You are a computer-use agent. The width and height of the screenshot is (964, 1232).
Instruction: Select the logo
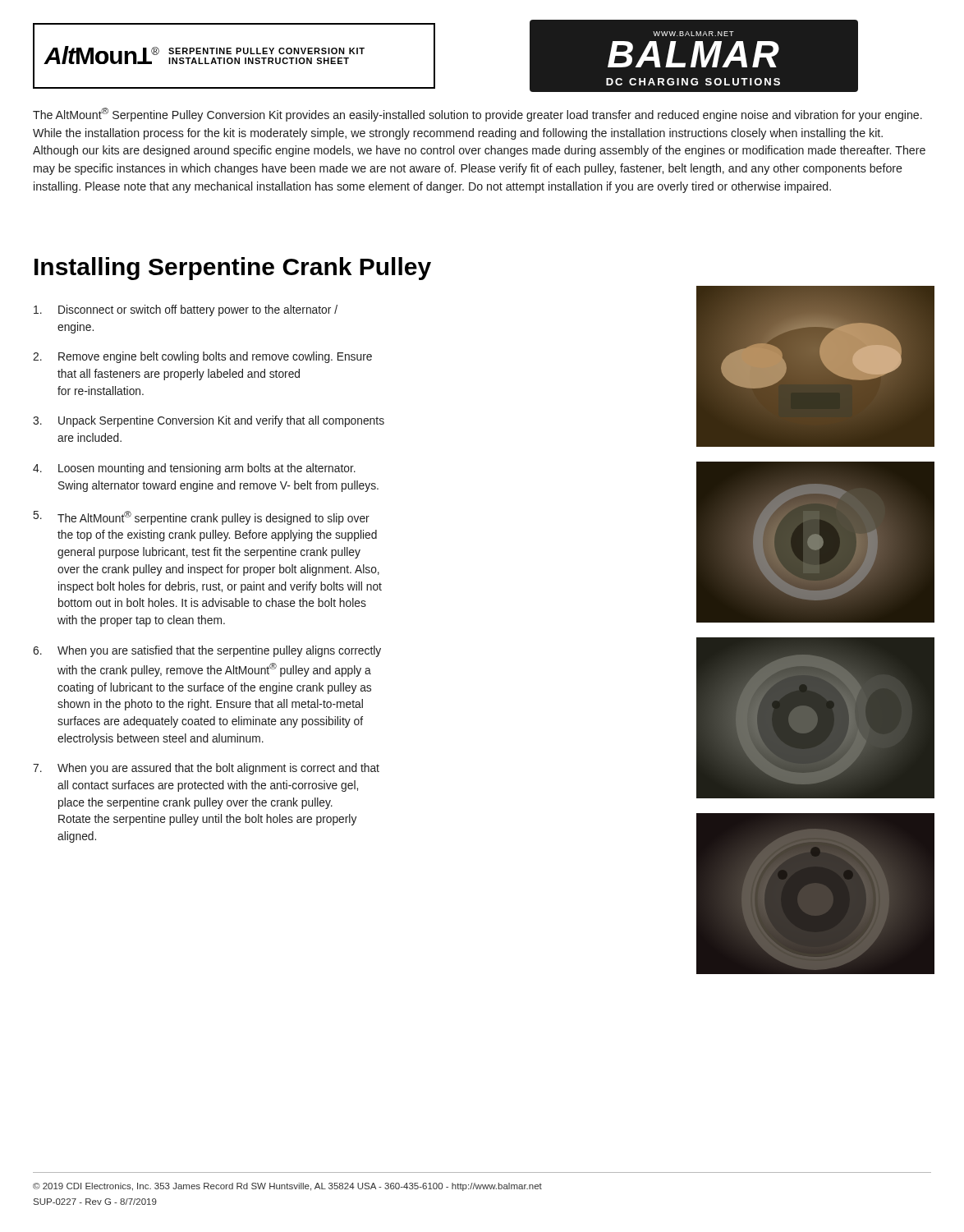click(x=694, y=56)
